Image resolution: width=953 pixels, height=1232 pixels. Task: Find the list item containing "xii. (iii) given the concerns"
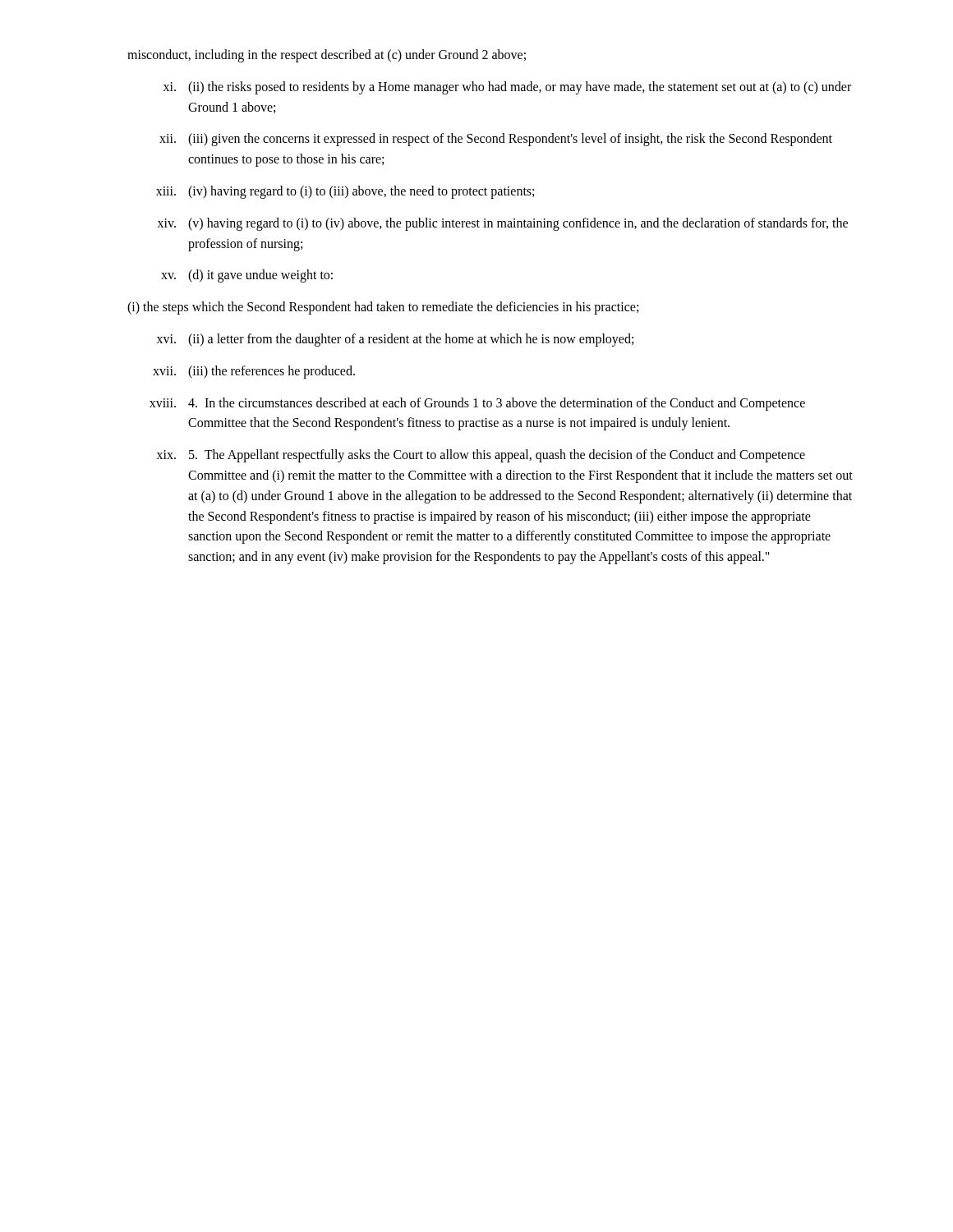click(491, 150)
